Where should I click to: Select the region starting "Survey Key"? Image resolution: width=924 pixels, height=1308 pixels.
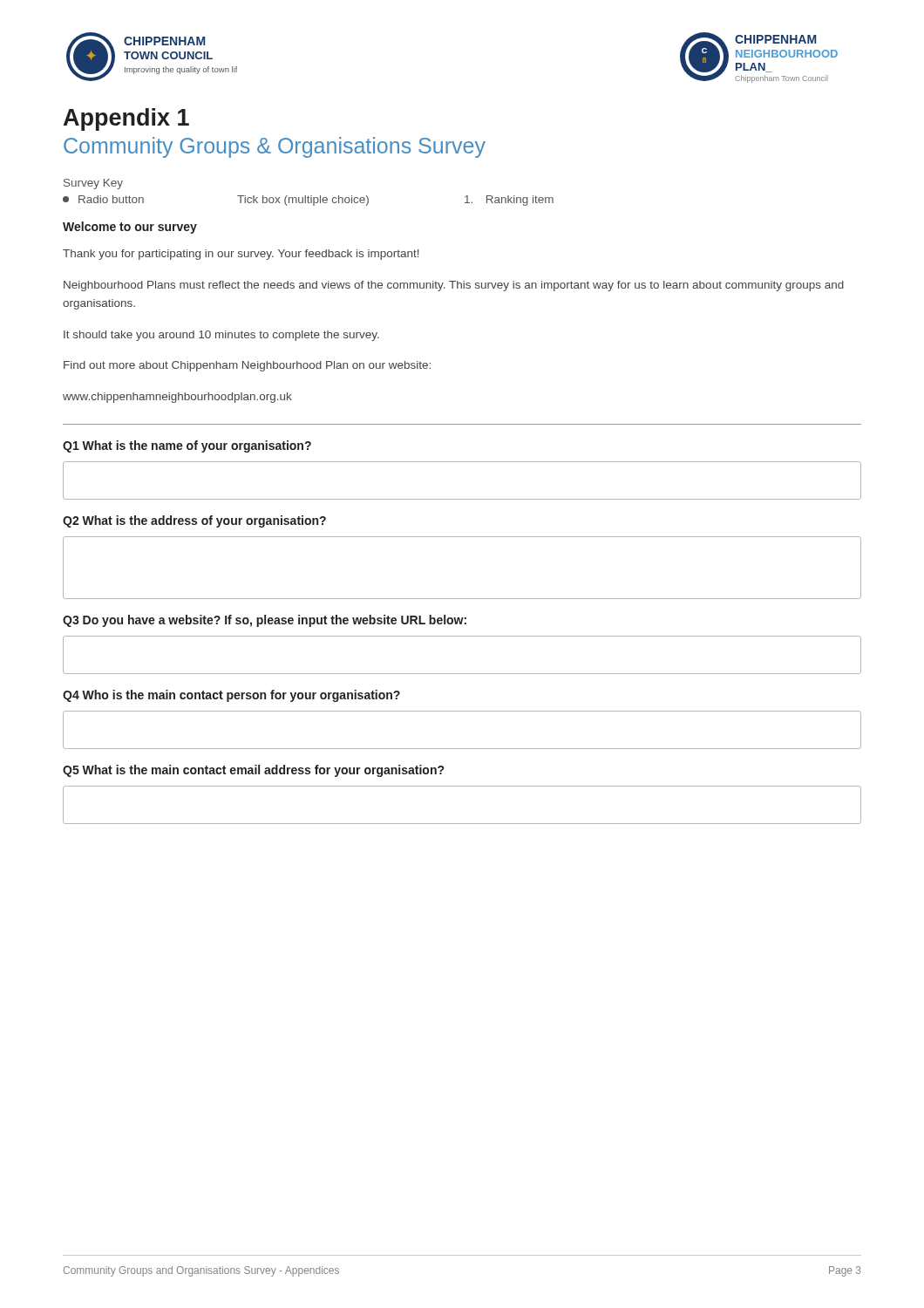click(x=93, y=183)
